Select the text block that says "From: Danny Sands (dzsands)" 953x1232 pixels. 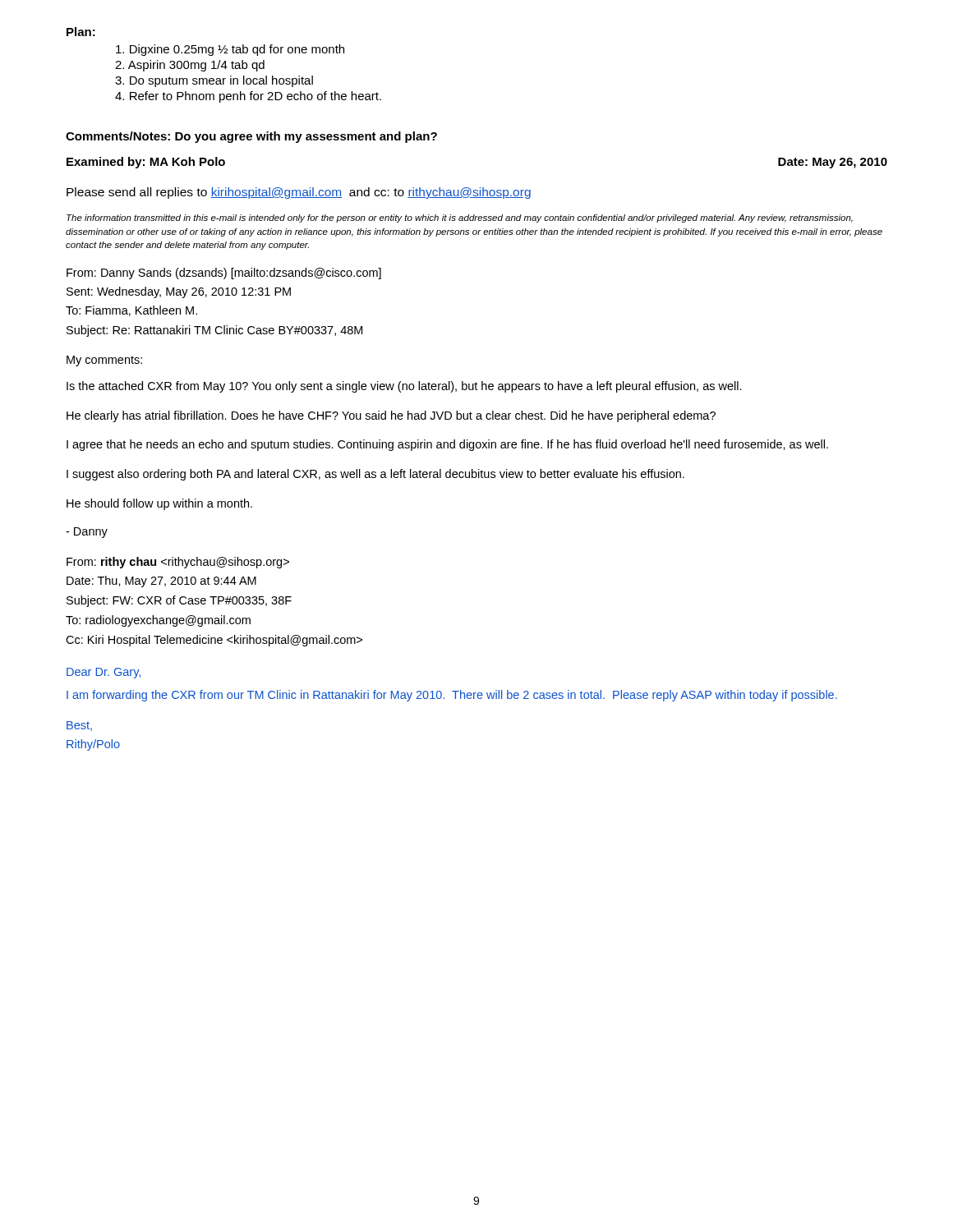coord(224,301)
